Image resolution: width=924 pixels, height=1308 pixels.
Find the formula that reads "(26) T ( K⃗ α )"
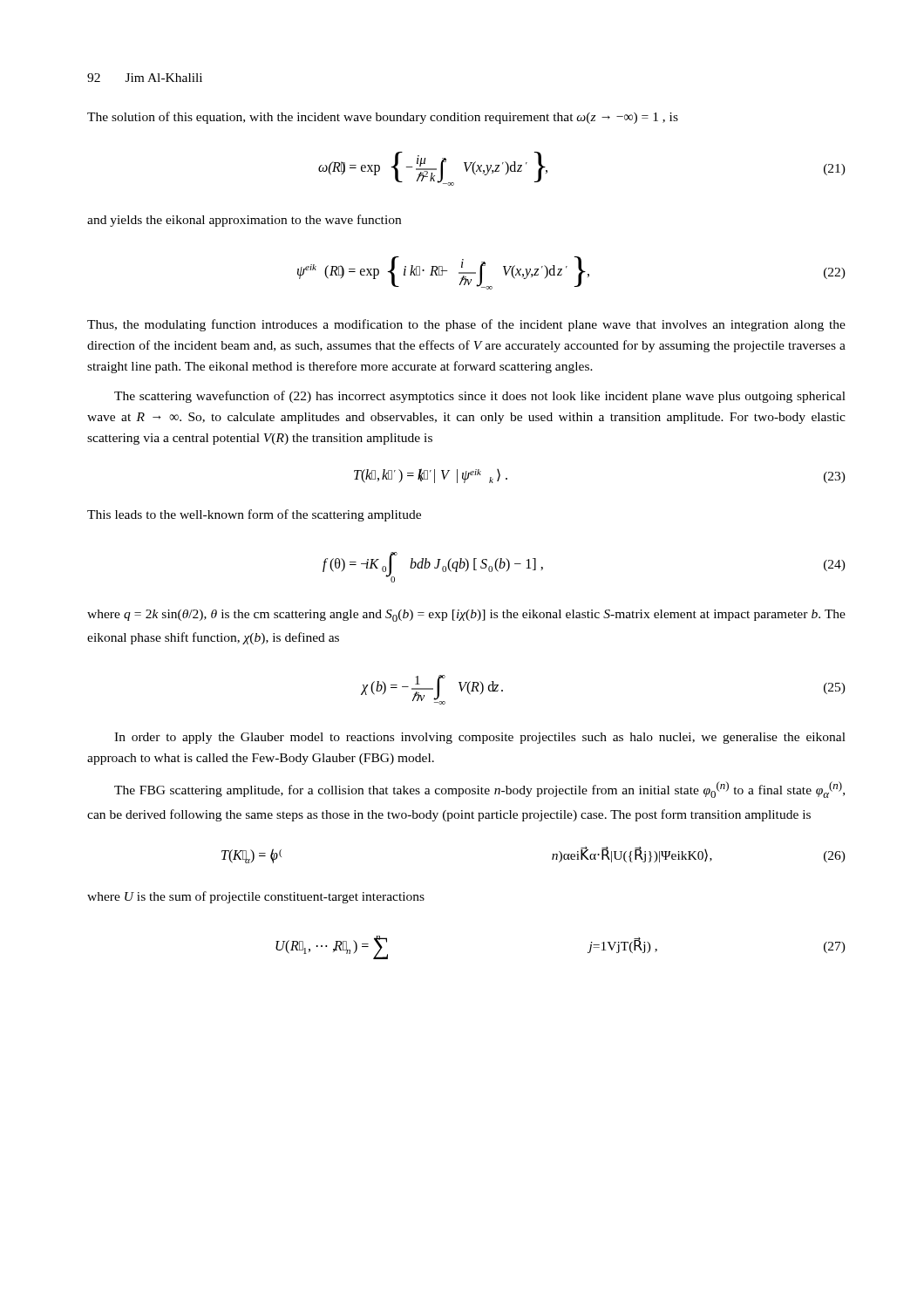coord(238,855)
